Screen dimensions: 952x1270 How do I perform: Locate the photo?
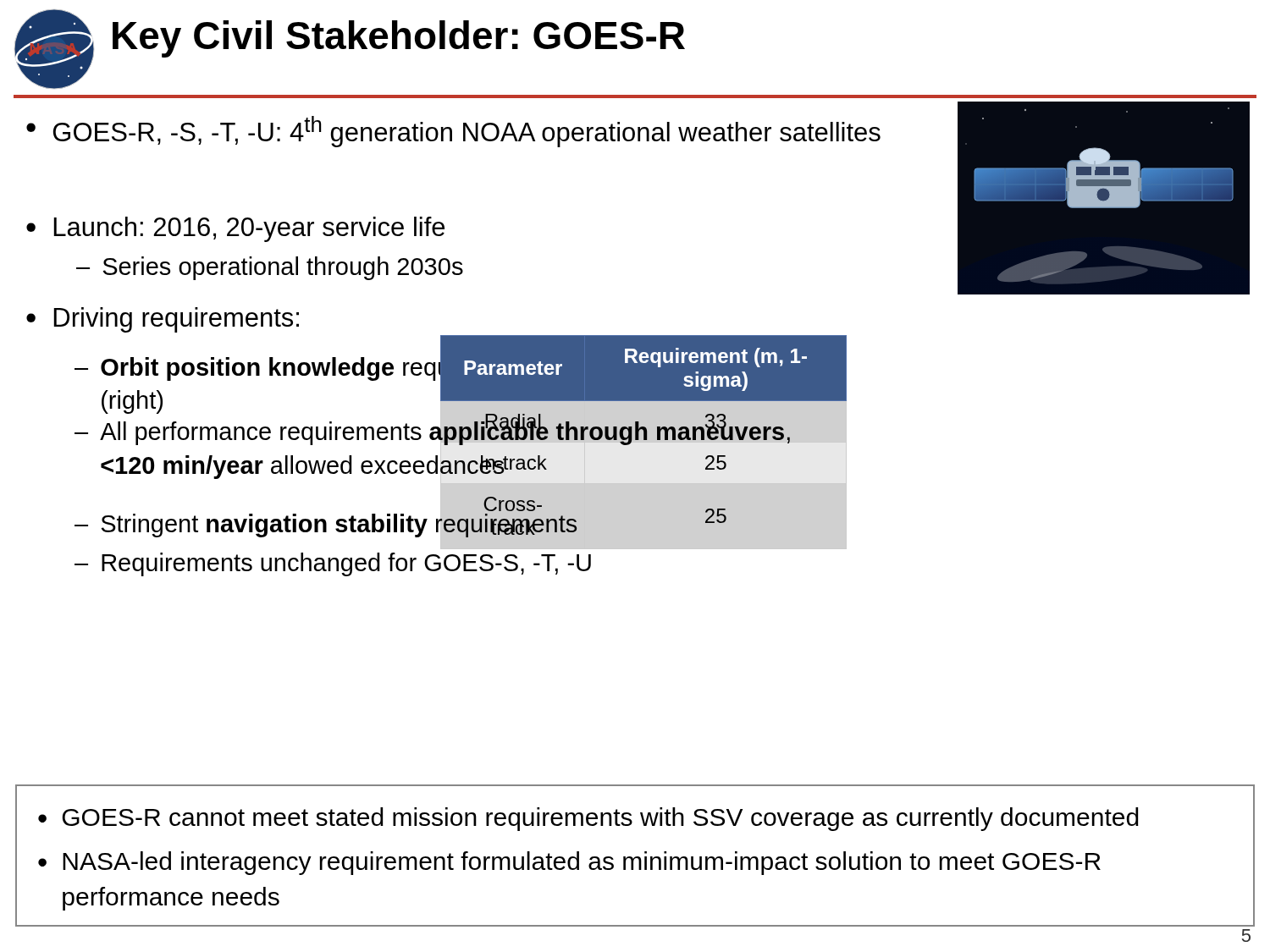[x=1104, y=198]
